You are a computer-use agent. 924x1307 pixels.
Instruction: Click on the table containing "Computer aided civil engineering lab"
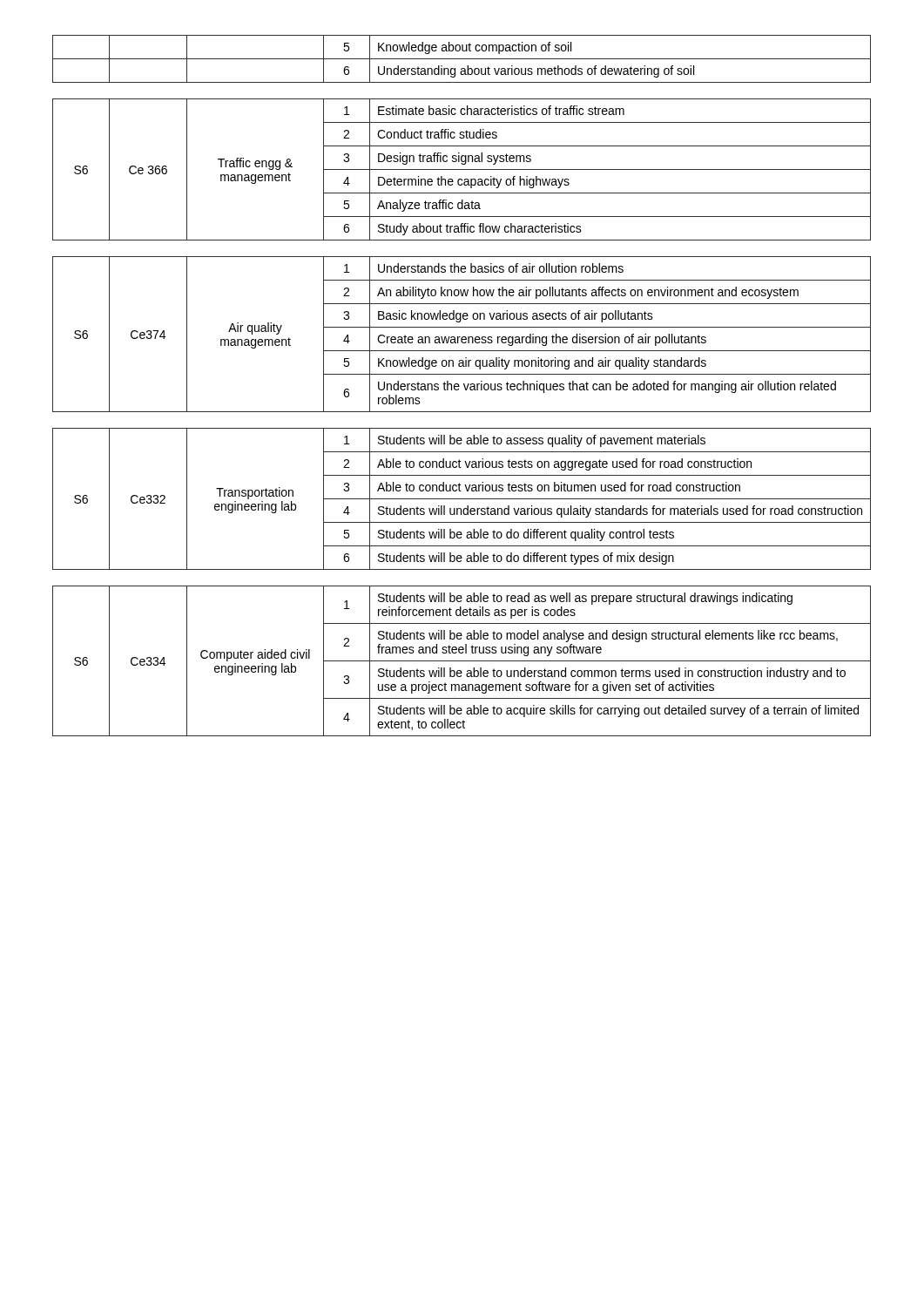pyautogui.click(x=462, y=661)
